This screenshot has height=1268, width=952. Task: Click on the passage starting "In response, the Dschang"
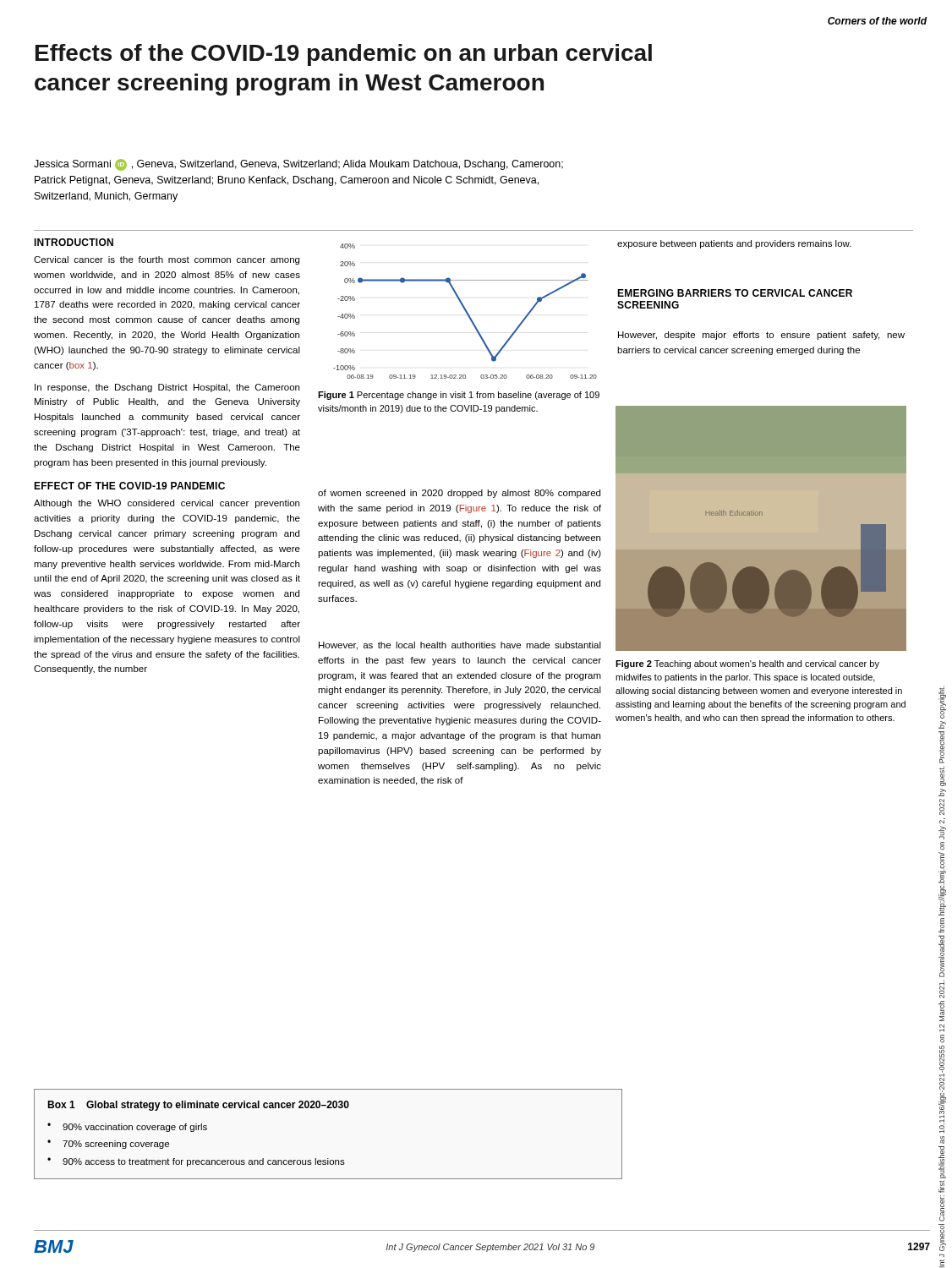[167, 424]
